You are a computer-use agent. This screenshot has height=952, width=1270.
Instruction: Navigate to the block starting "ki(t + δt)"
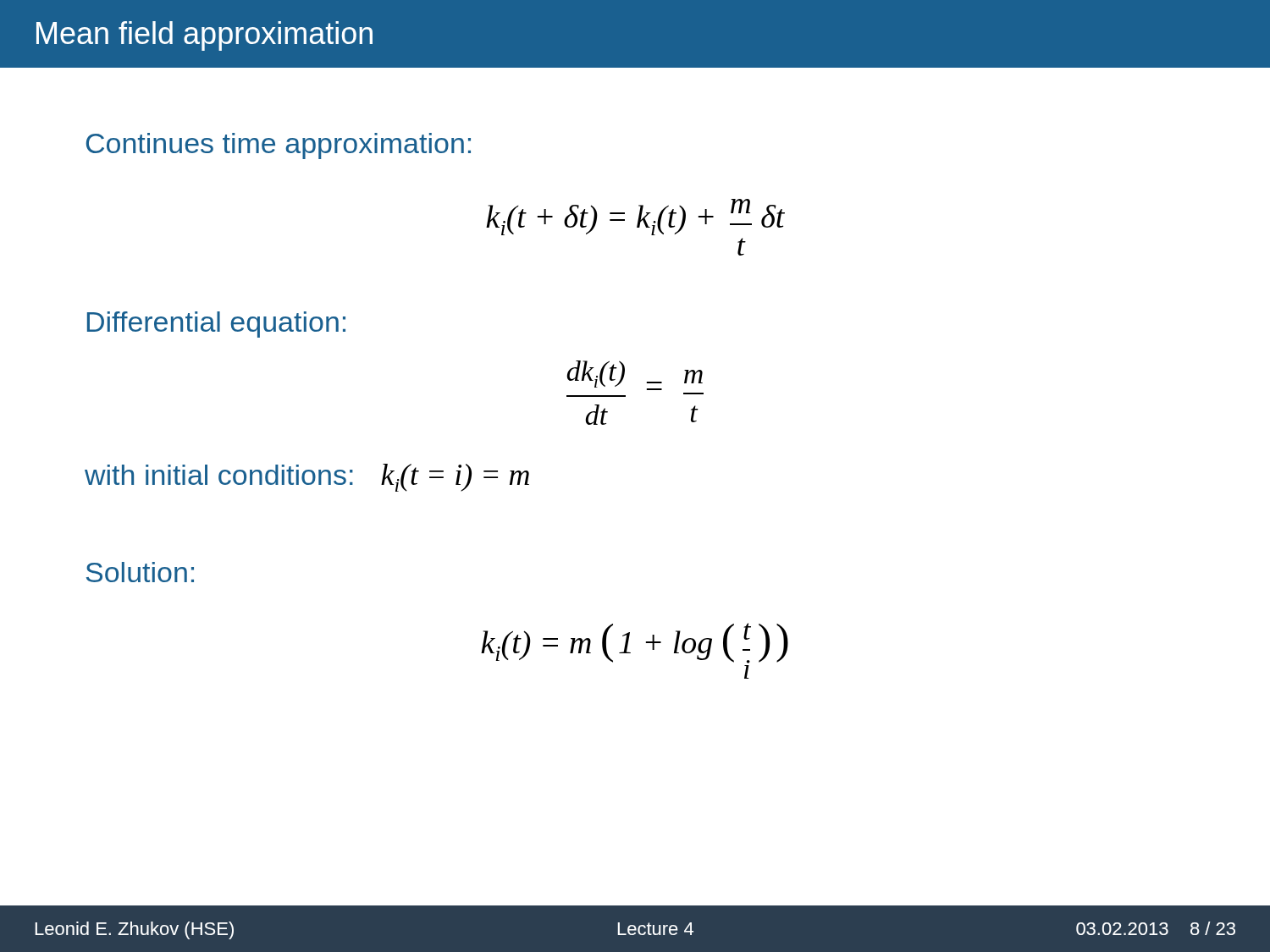pyautogui.click(x=635, y=224)
